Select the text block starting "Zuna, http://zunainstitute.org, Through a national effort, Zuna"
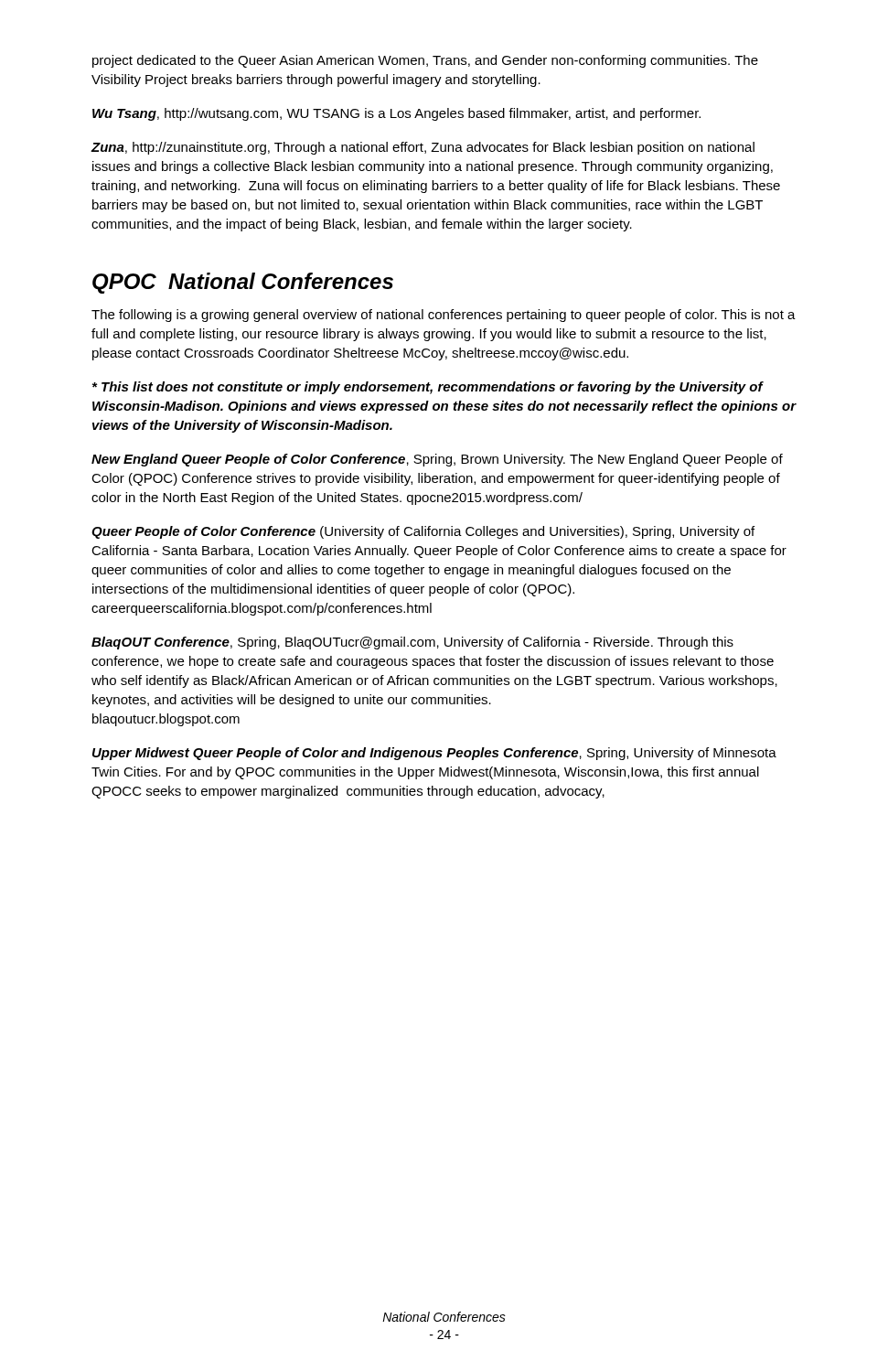888x1372 pixels. [x=436, y=185]
